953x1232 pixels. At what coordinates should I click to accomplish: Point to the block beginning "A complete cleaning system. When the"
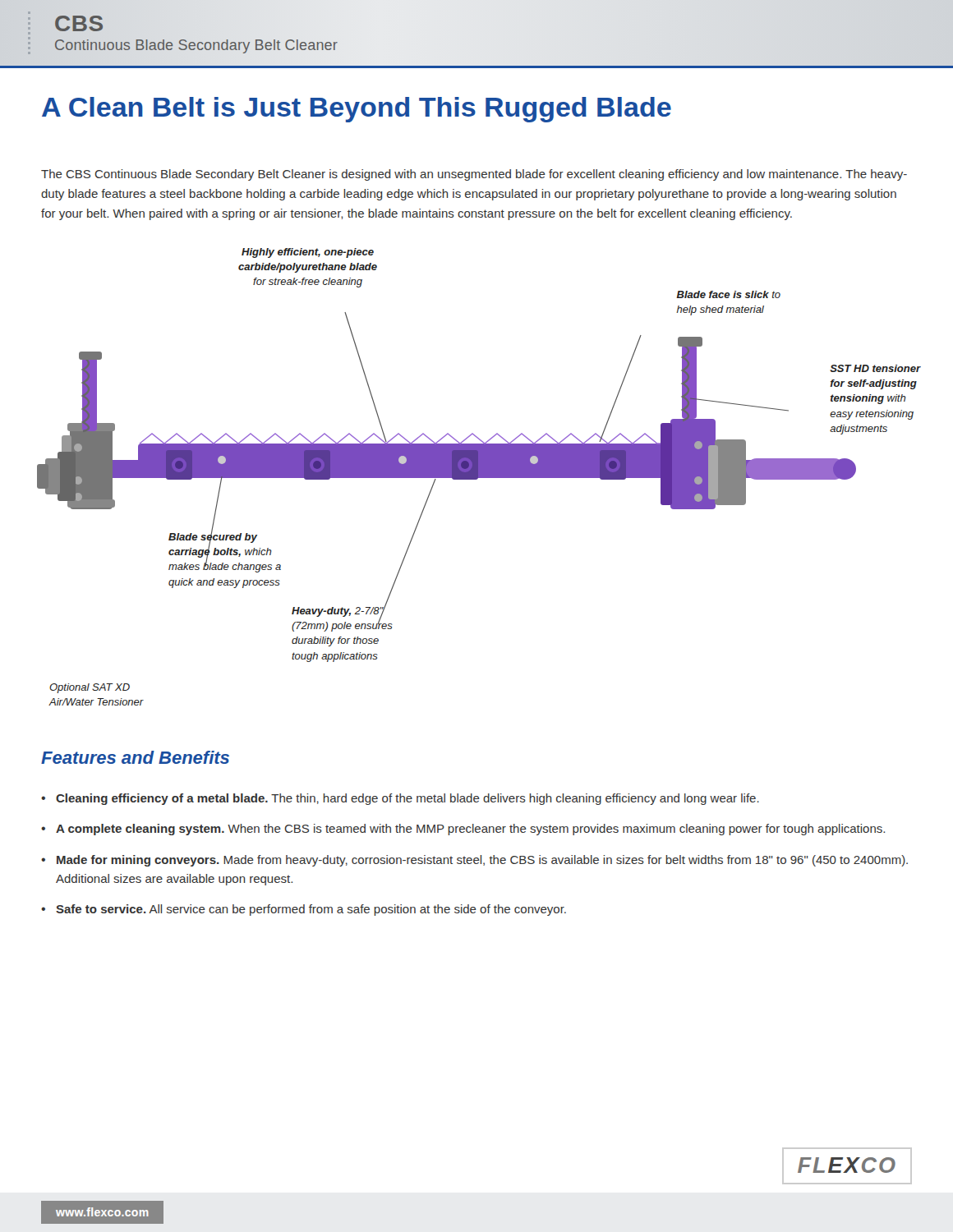(471, 829)
